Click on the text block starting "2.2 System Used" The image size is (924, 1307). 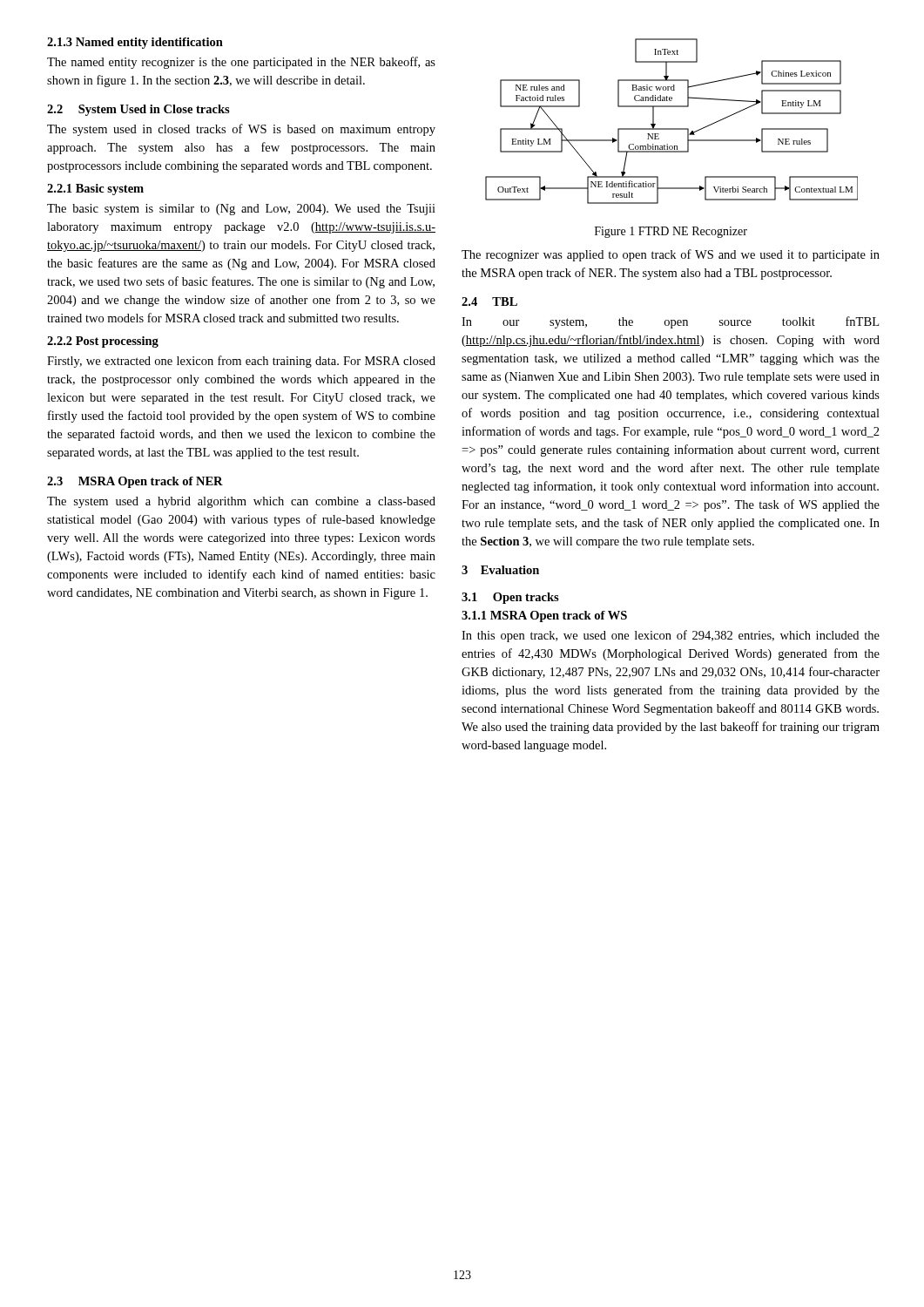(x=138, y=110)
